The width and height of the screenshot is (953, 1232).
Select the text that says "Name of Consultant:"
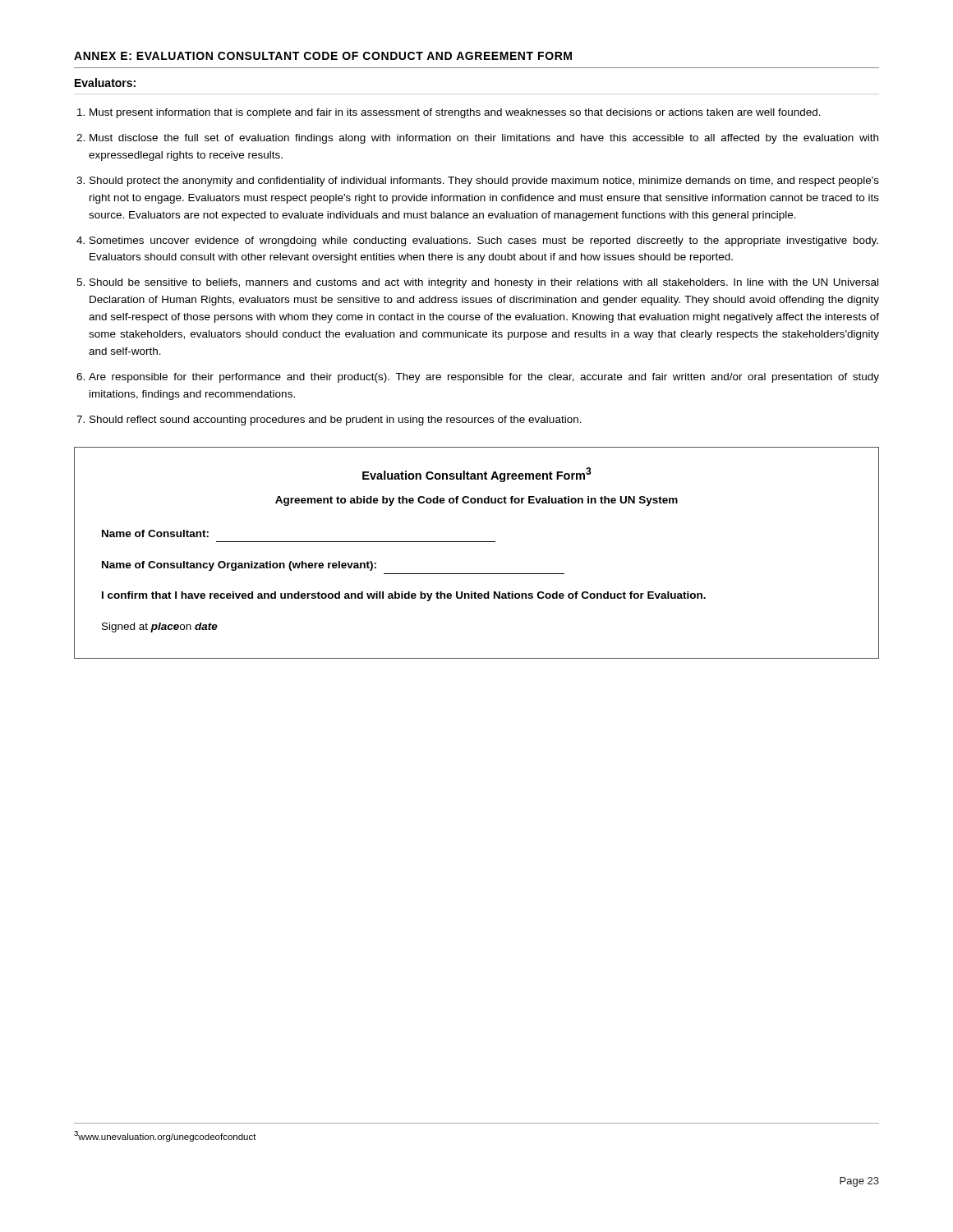pyautogui.click(x=298, y=533)
